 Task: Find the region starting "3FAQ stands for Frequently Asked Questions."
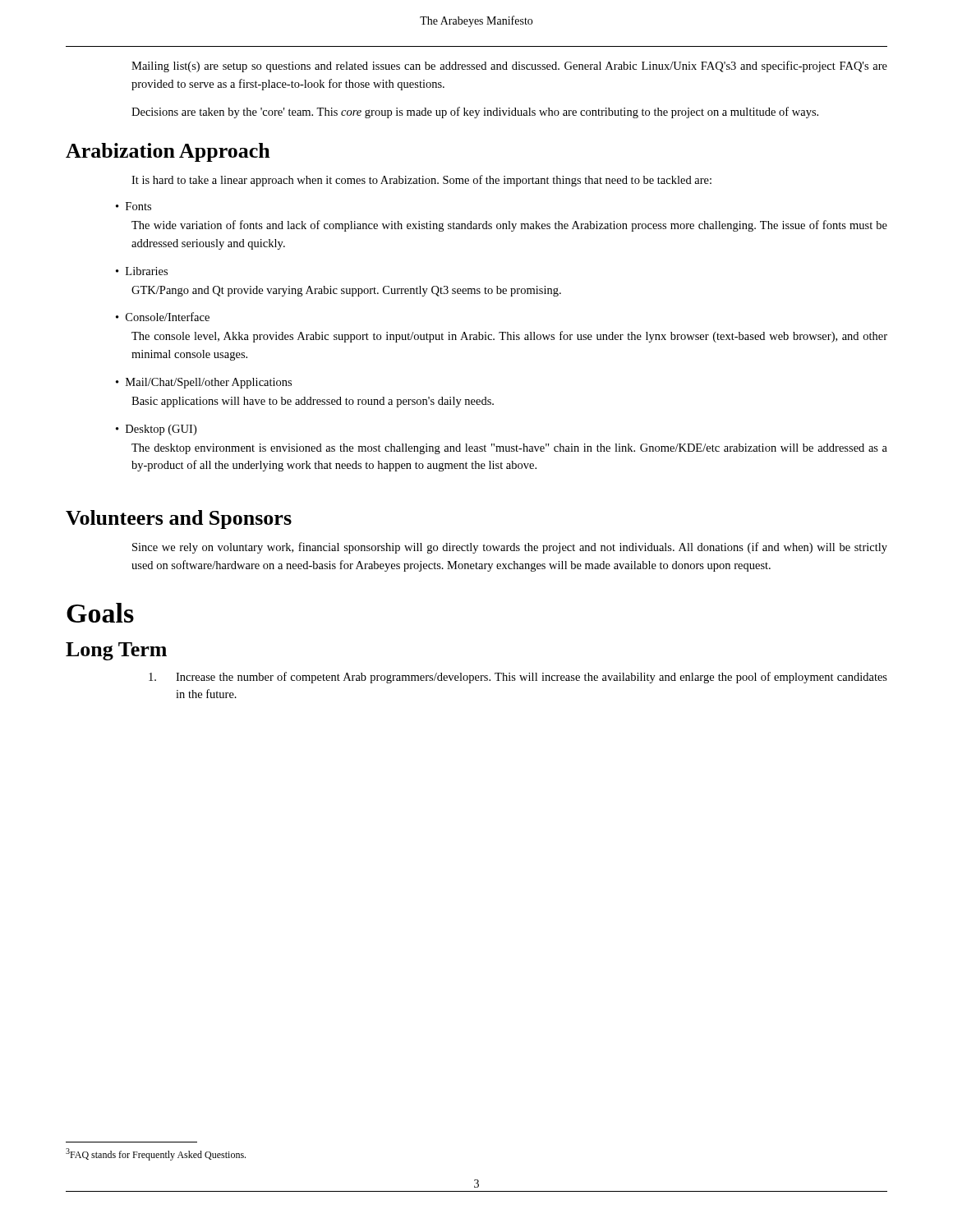tap(156, 1154)
